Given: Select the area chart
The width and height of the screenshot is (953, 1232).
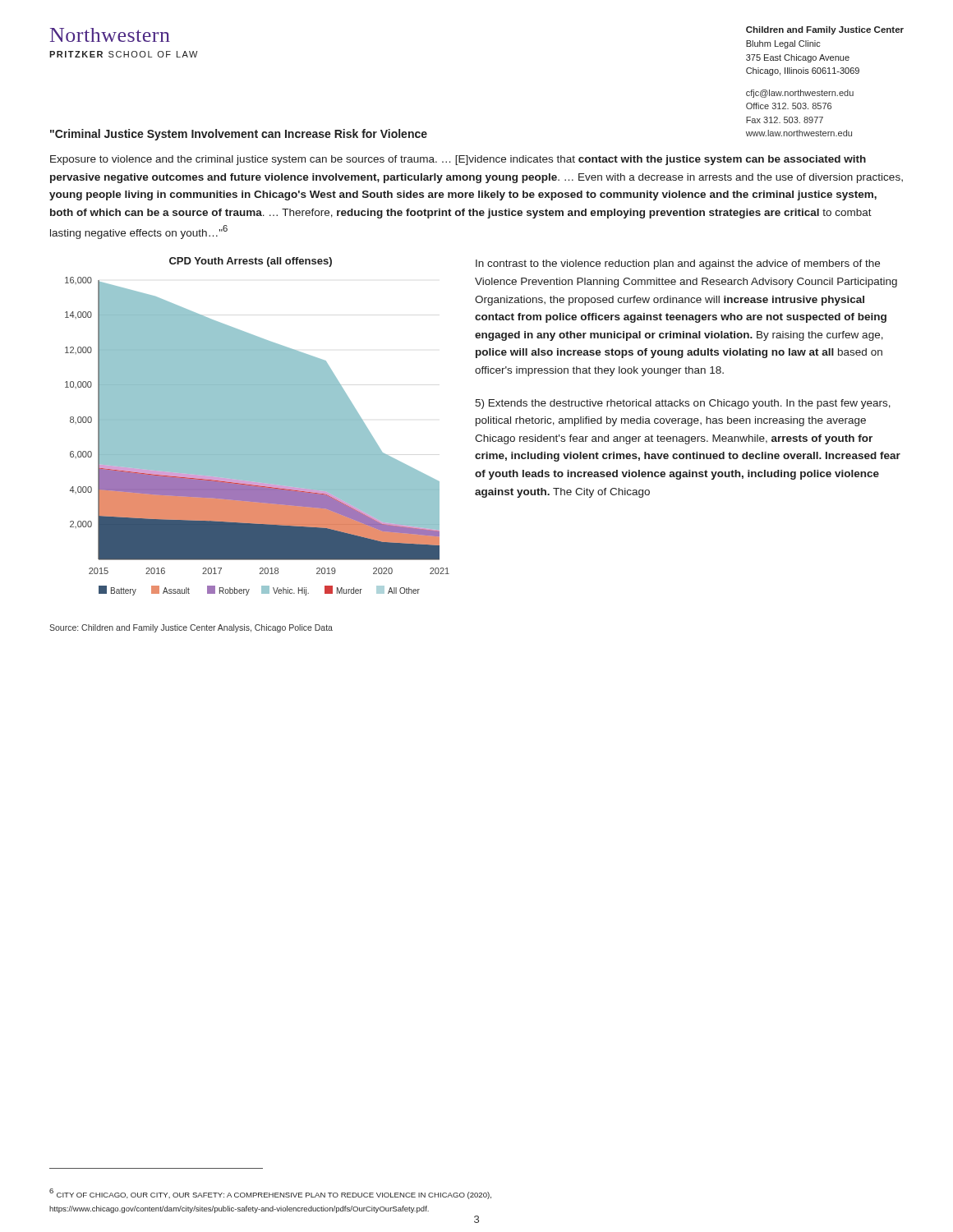Looking at the screenshot, I should click(251, 444).
